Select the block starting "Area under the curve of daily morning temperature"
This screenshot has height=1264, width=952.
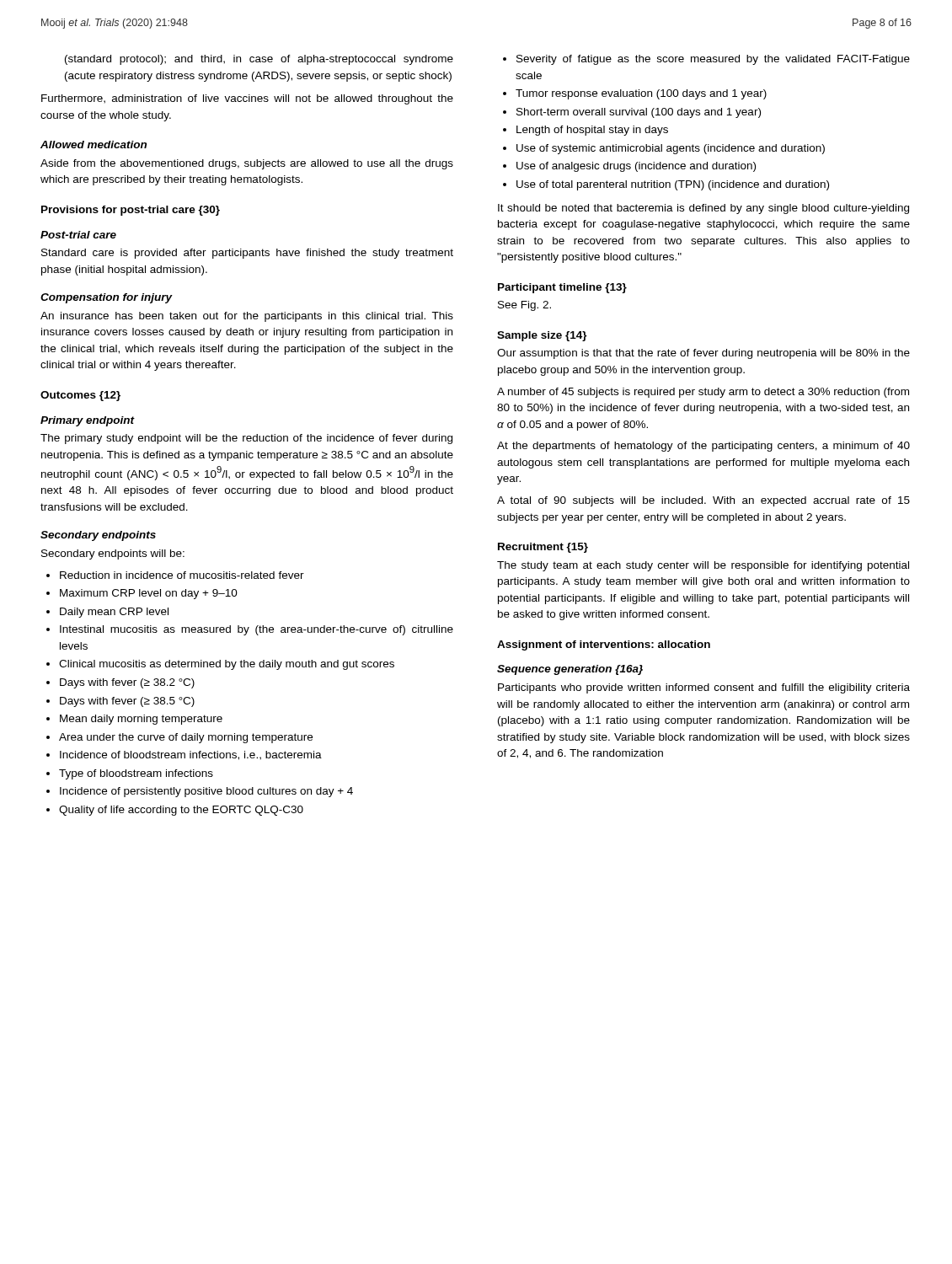coord(186,737)
